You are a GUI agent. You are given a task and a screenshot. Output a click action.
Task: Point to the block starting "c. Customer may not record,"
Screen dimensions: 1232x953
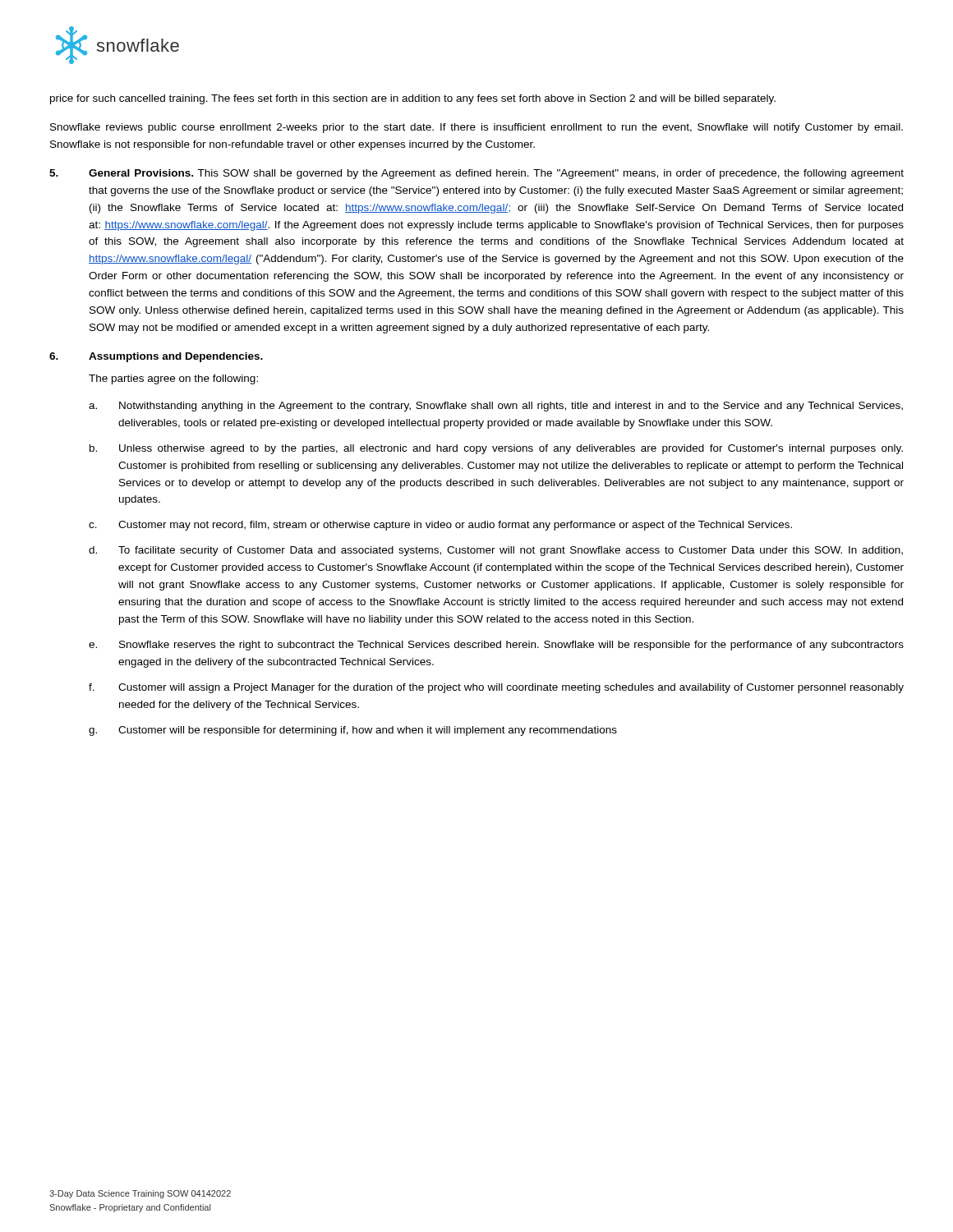pyautogui.click(x=496, y=526)
